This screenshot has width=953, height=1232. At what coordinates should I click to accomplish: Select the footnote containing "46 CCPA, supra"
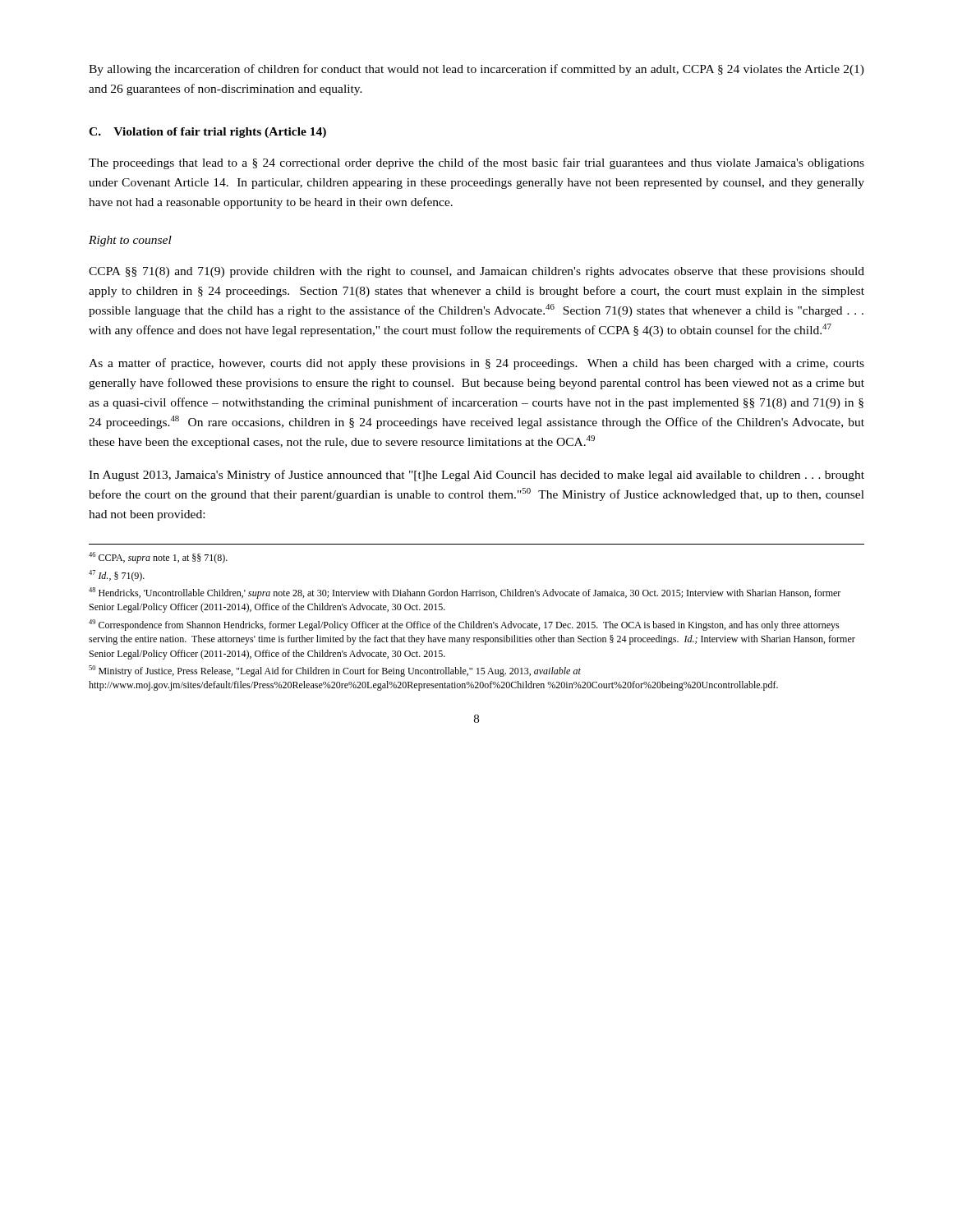[158, 557]
